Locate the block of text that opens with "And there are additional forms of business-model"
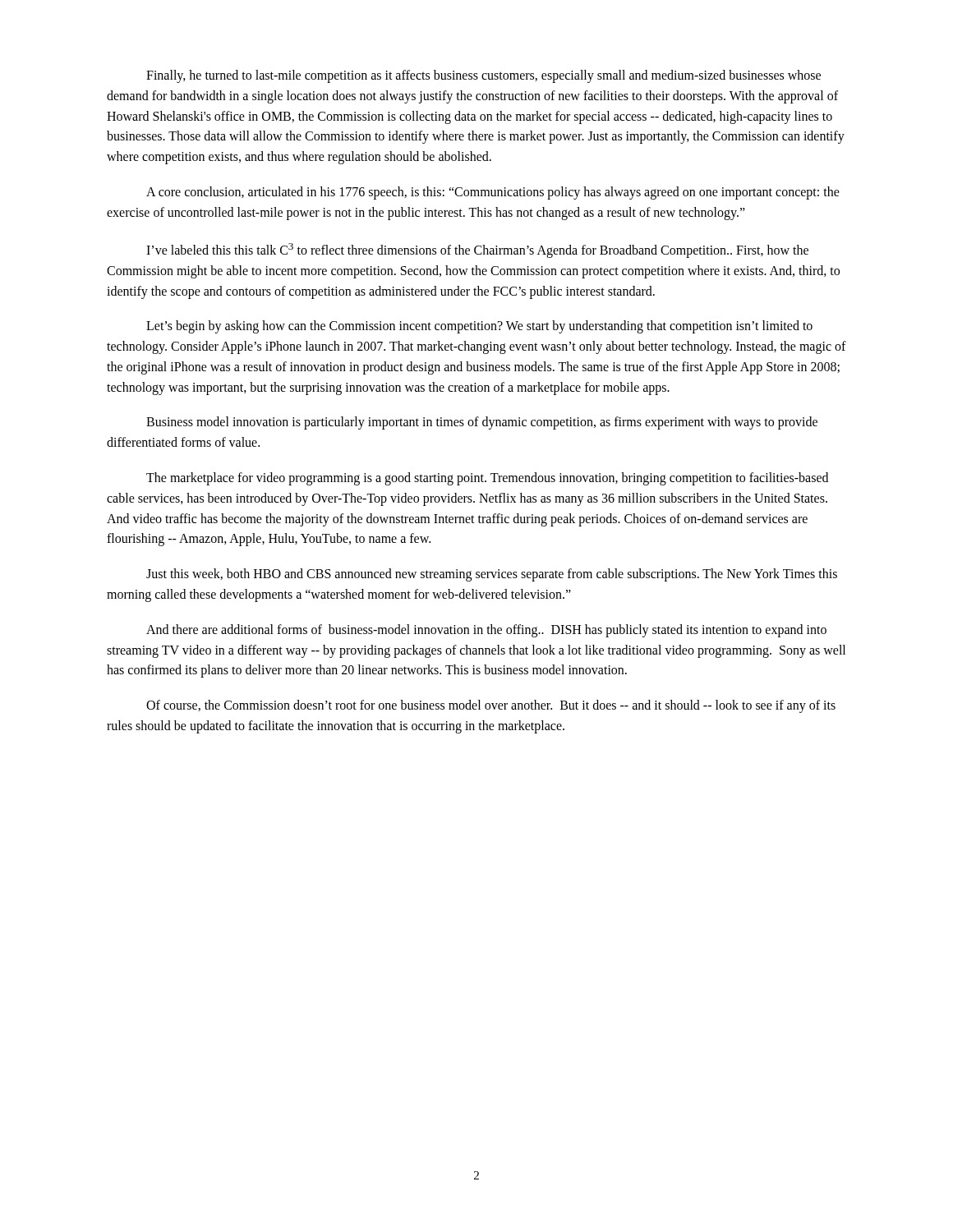Viewport: 953px width, 1232px height. 476,650
